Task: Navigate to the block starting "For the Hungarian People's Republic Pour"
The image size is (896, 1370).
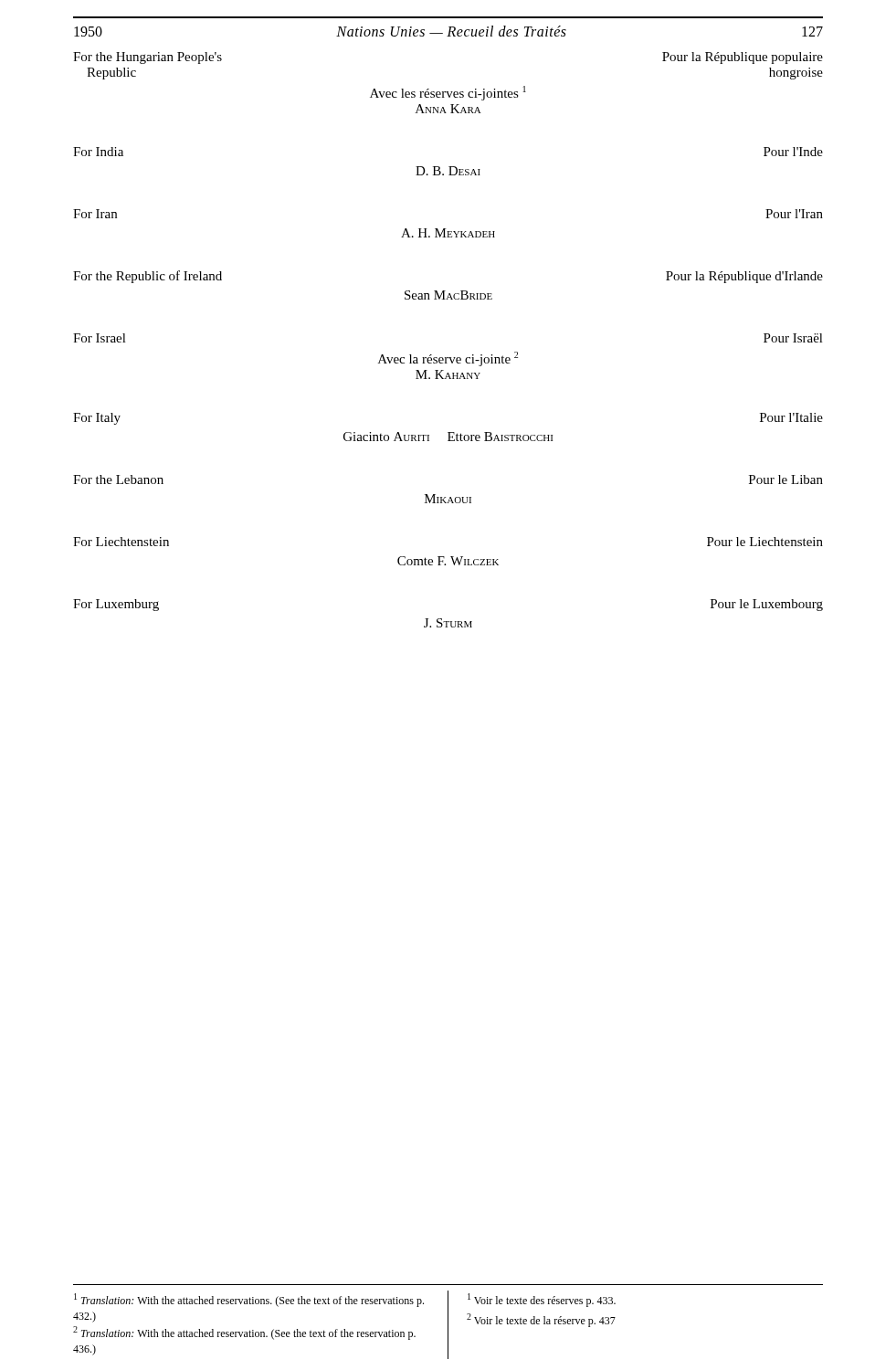Action: click(448, 83)
